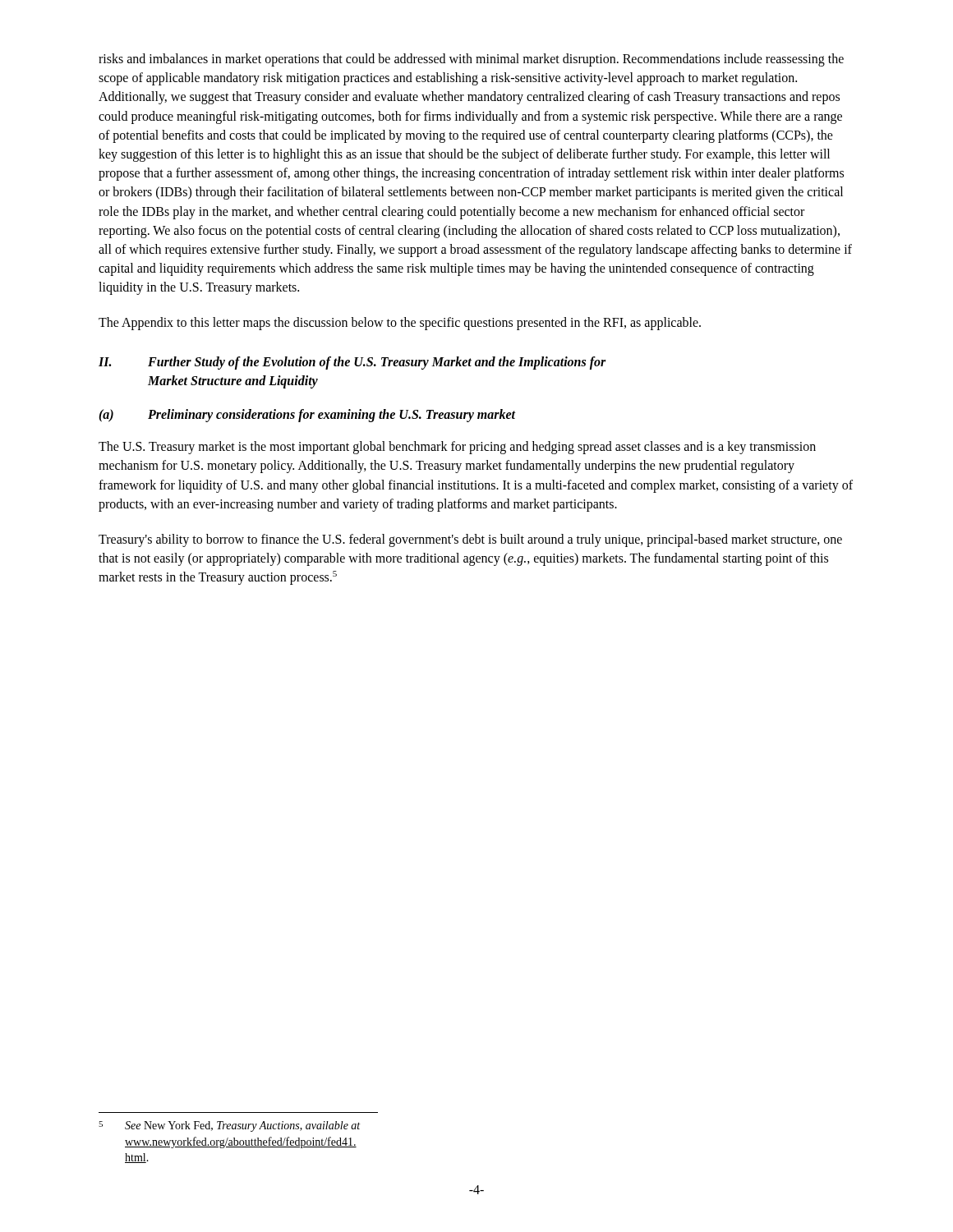Click the section header that begins "II. Further Study of the Evolution"
This screenshot has width=953, height=1232.
click(x=476, y=371)
